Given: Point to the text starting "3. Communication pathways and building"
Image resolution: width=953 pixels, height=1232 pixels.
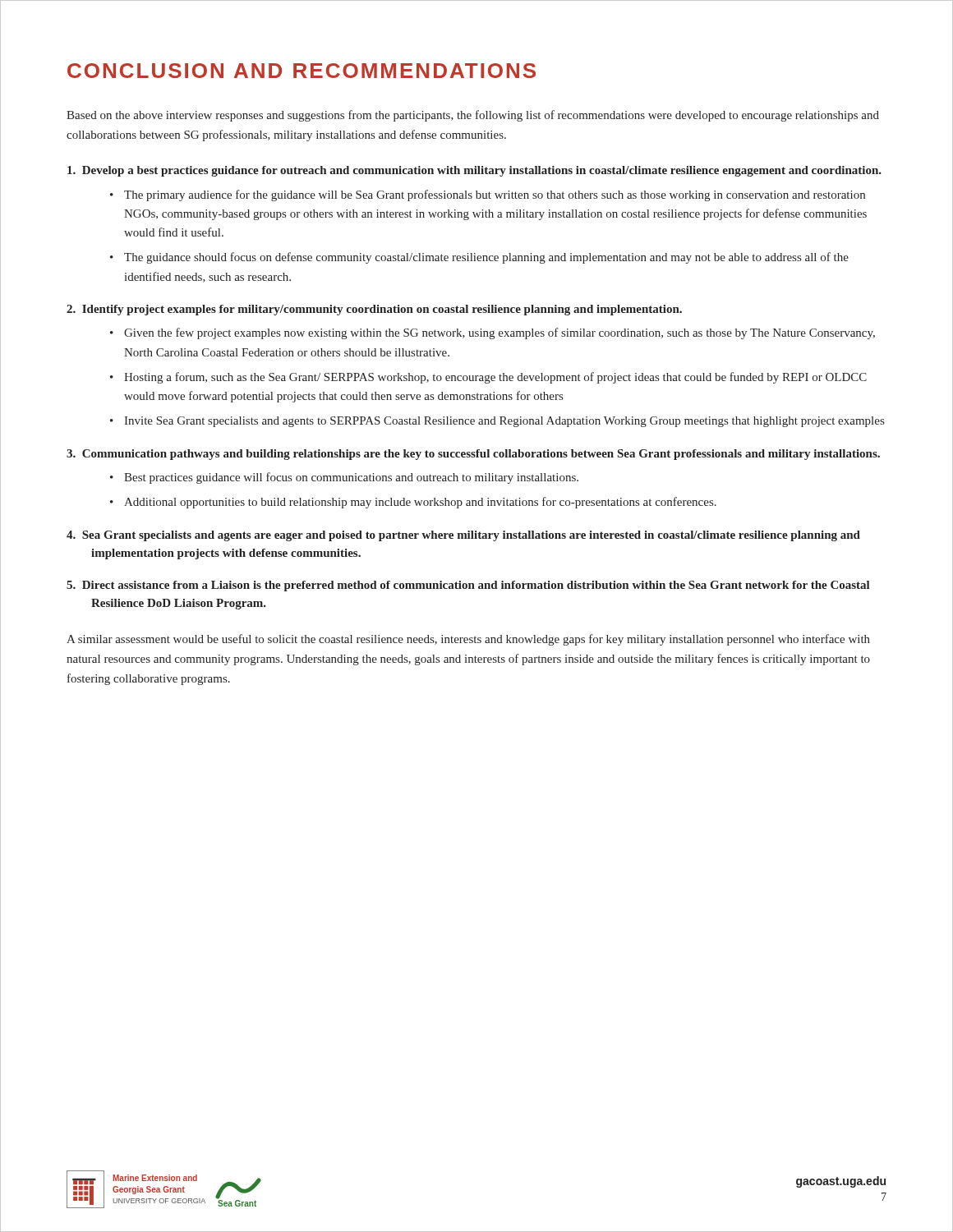Looking at the screenshot, I should (476, 478).
